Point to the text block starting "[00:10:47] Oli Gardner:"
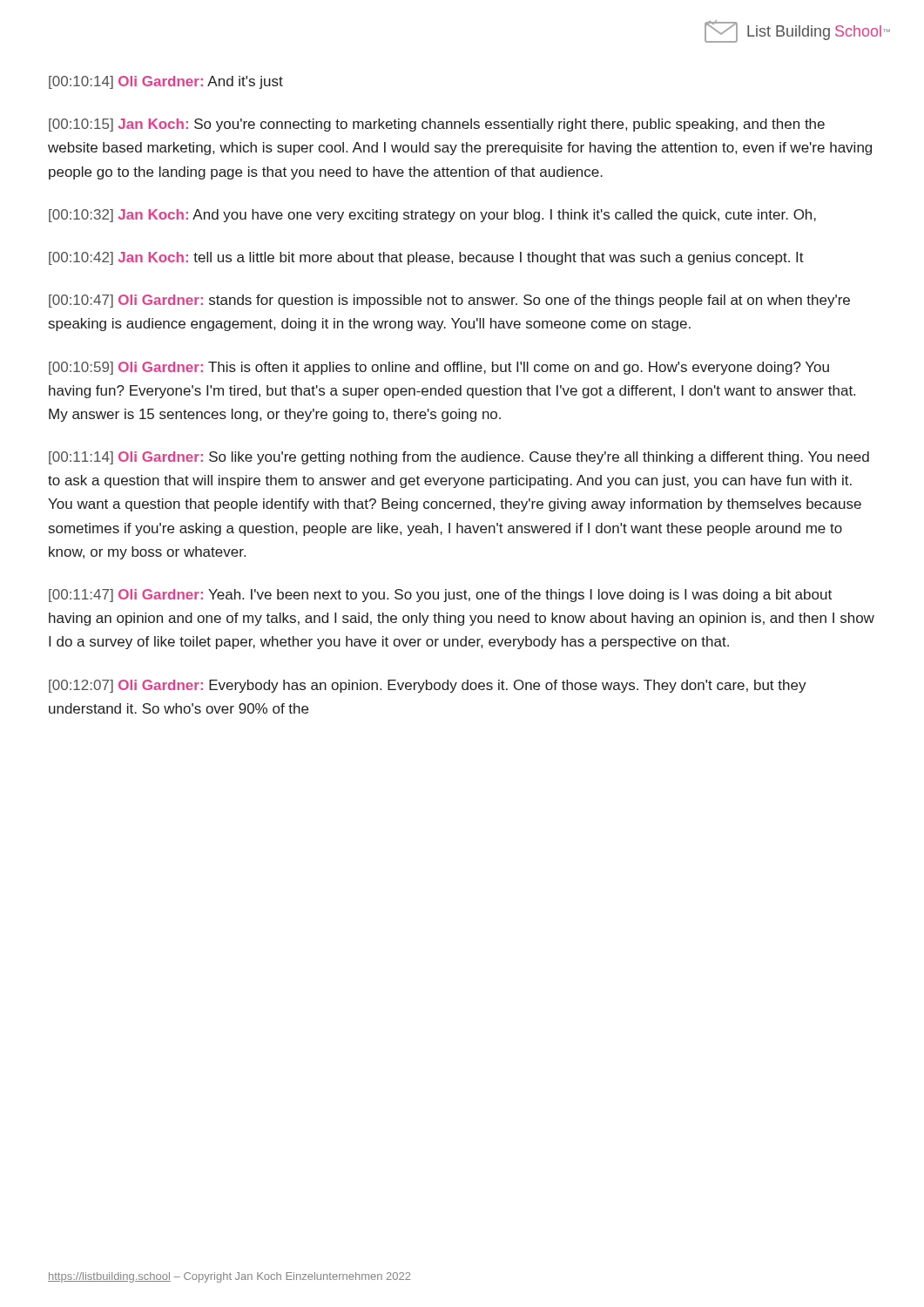The height and width of the screenshot is (1307, 924). (x=449, y=312)
